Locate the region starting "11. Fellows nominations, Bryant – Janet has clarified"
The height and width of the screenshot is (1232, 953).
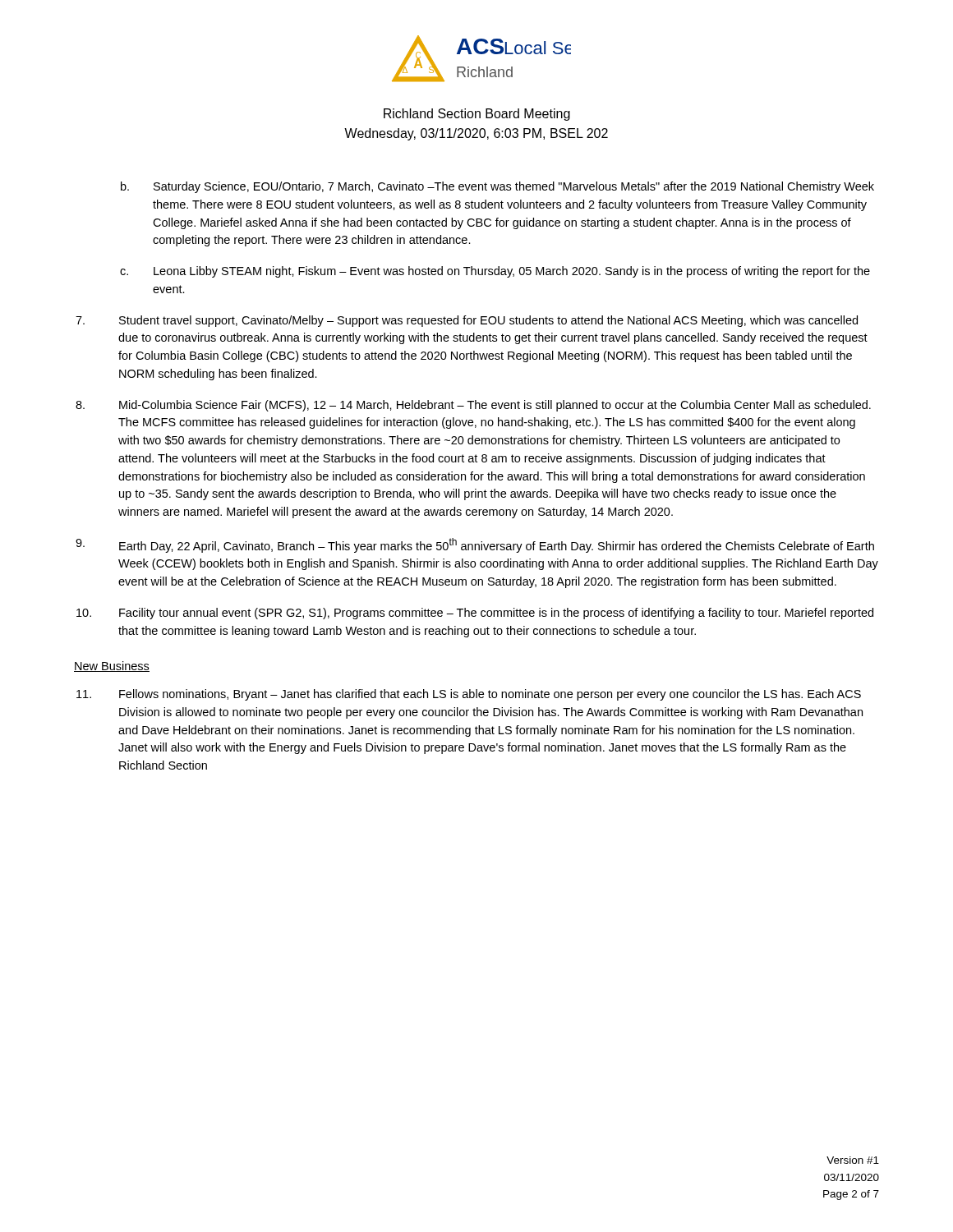[476, 731]
